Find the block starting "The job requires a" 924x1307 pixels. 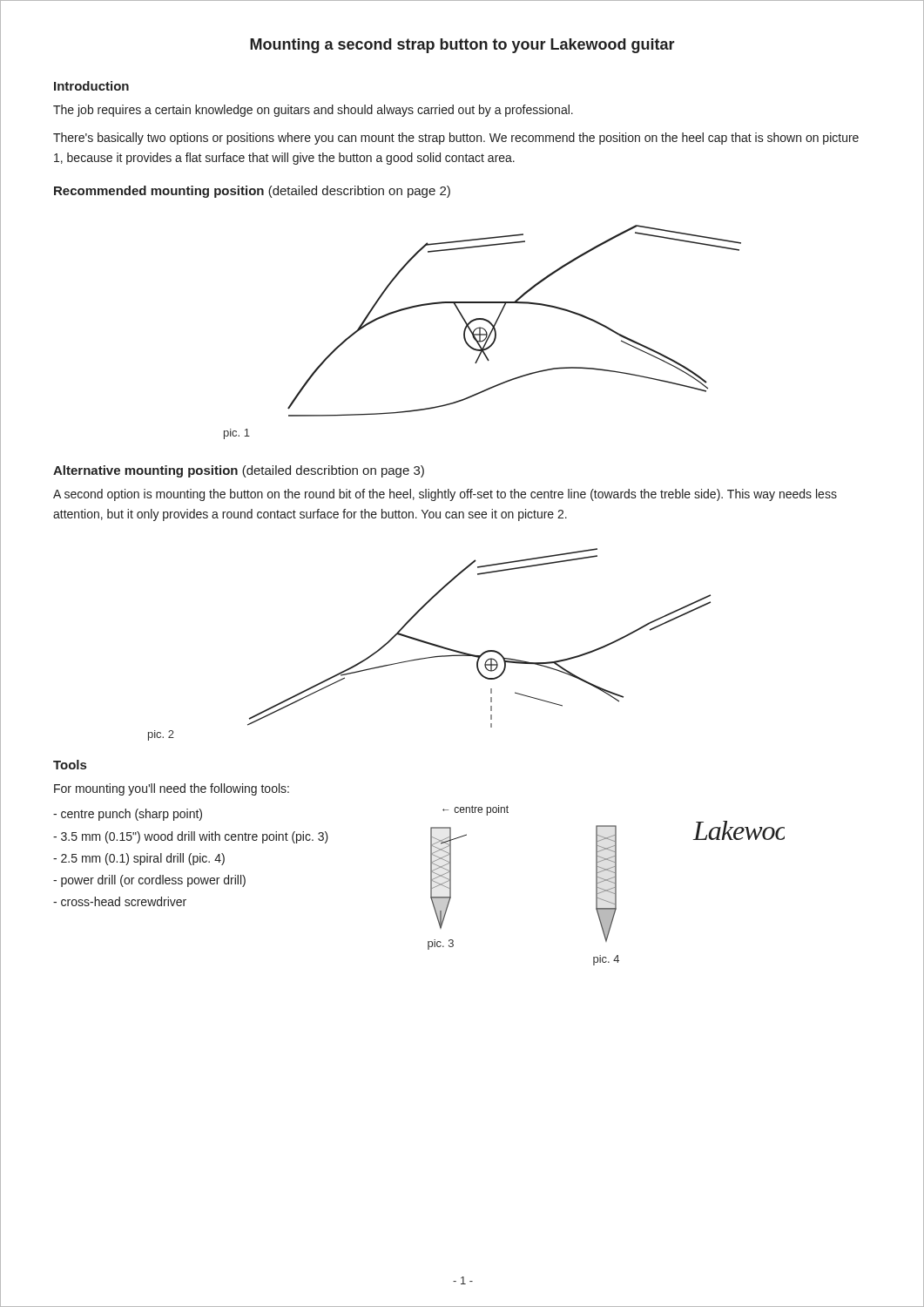[x=313, y=110]
